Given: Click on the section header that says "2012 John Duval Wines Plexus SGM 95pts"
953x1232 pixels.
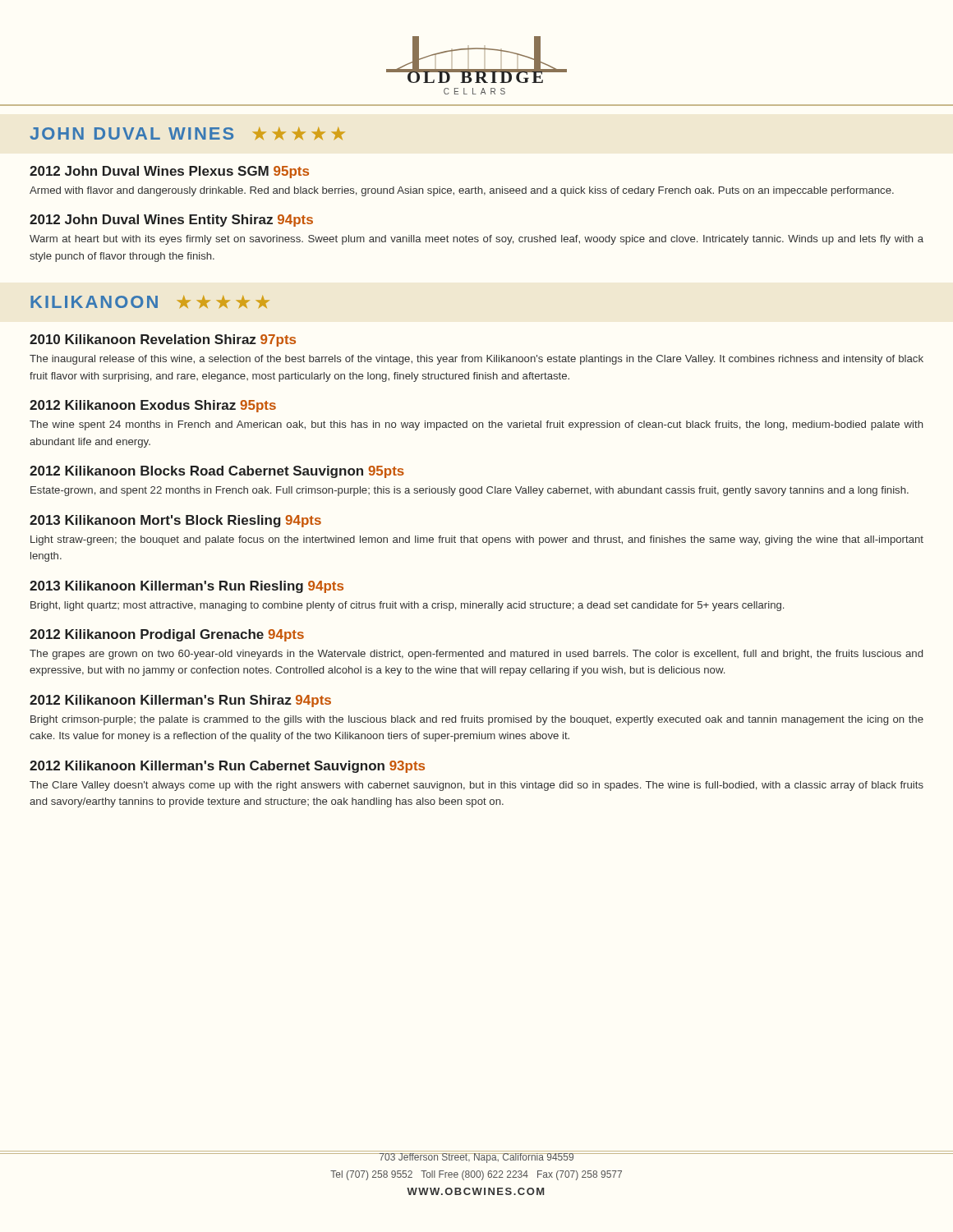Looking at the screenshot, I should [x=170, y=171].
